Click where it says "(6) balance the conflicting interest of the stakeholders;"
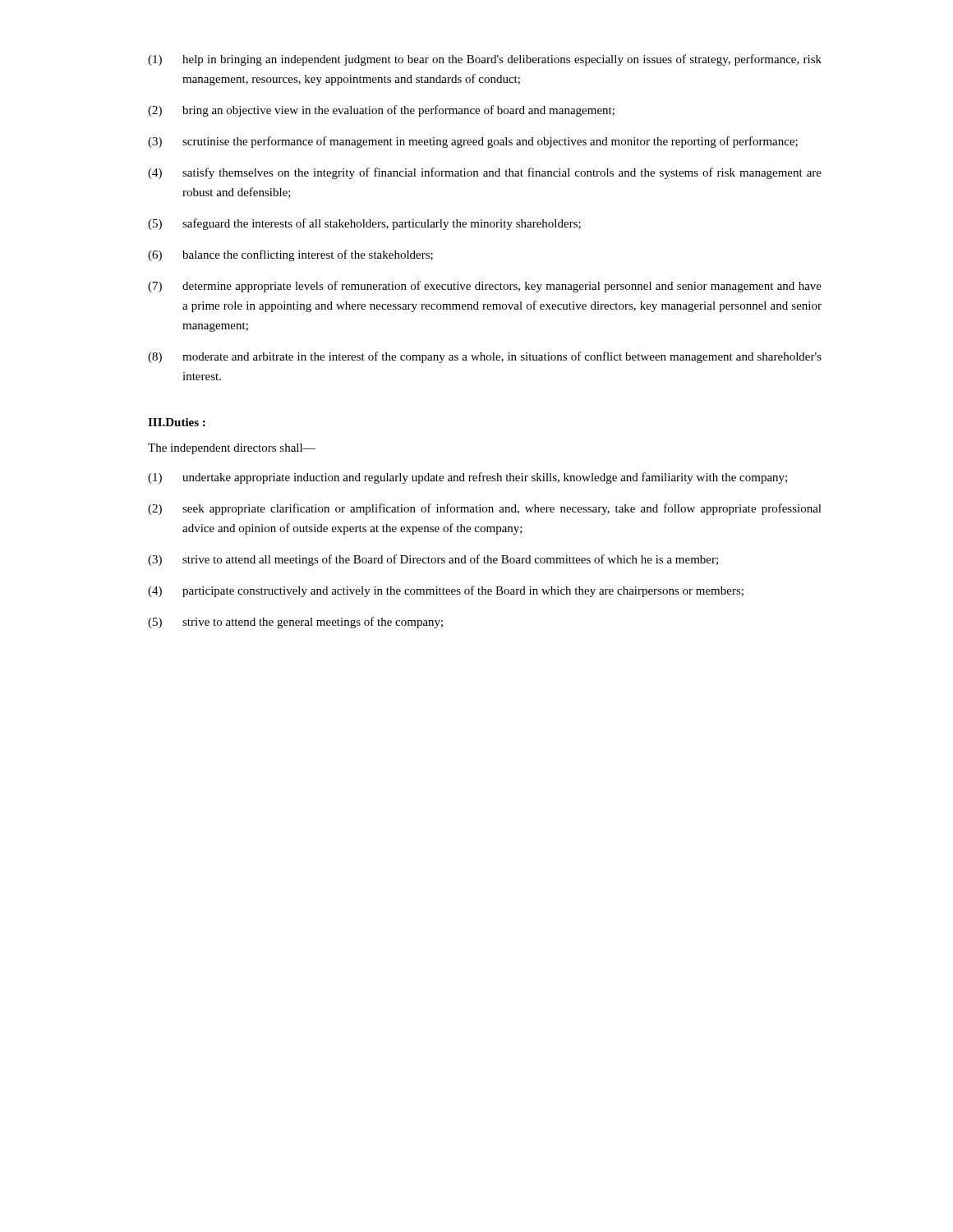This screenshot has width=953, height=1232. point(290,255)
